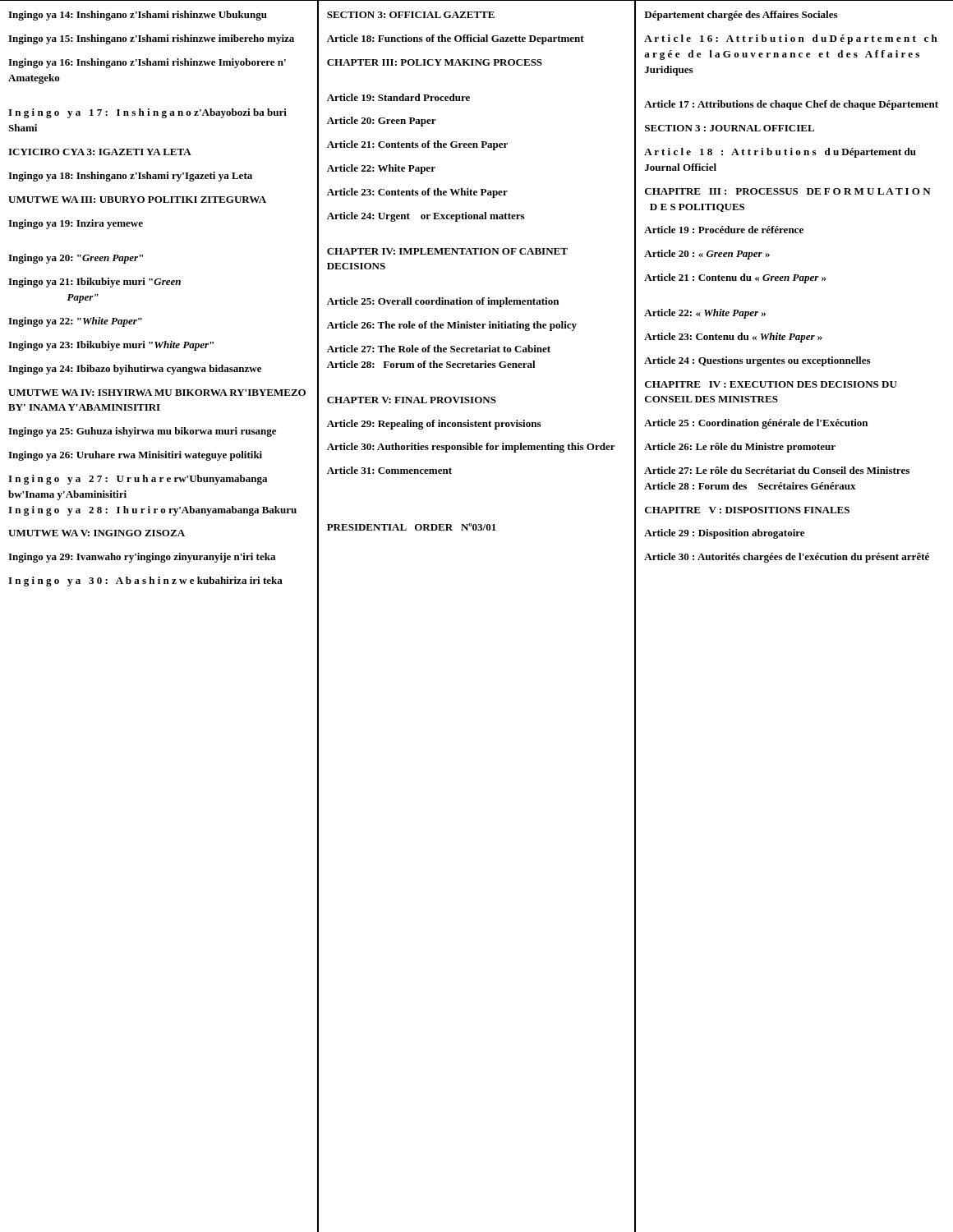This screenshot has width=953, height=1232.
Task: Find the table that mentions "SECTION 3: OFFICIAL"
Action: (x=476, y=616)
